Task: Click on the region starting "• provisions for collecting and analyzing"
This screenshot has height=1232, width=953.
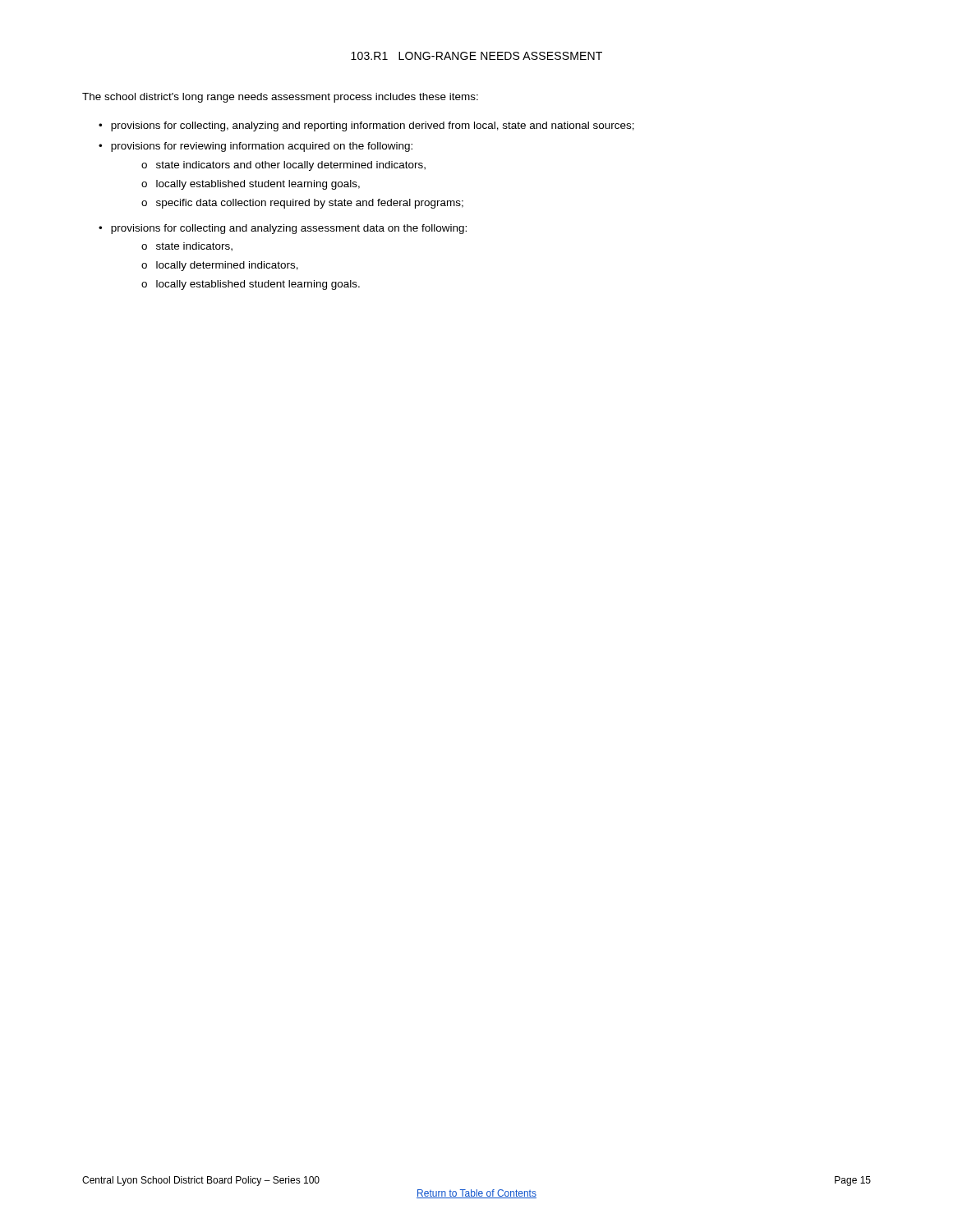Action: point(283,228)
